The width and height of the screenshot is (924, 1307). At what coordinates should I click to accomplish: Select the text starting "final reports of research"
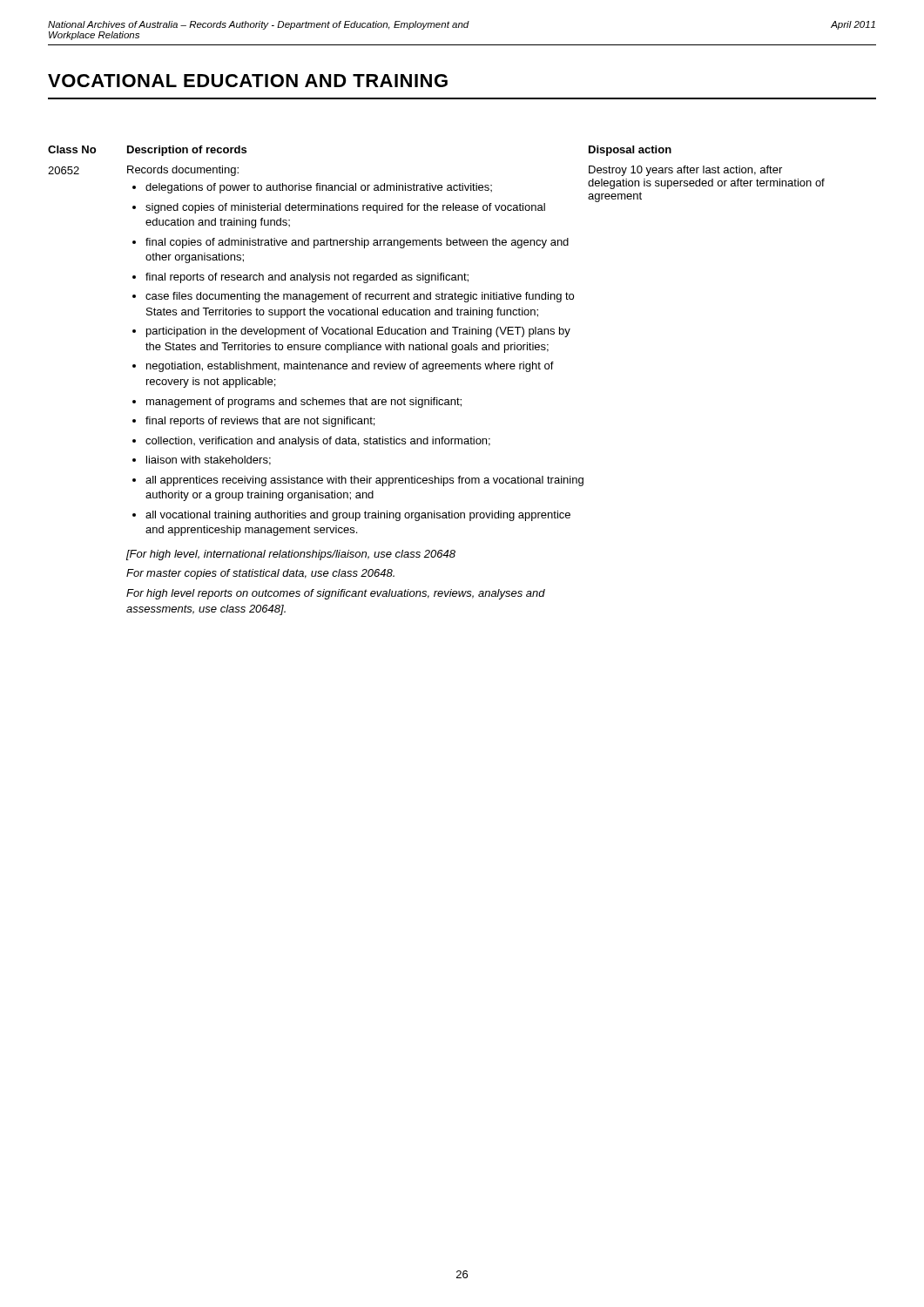point(308,276)
